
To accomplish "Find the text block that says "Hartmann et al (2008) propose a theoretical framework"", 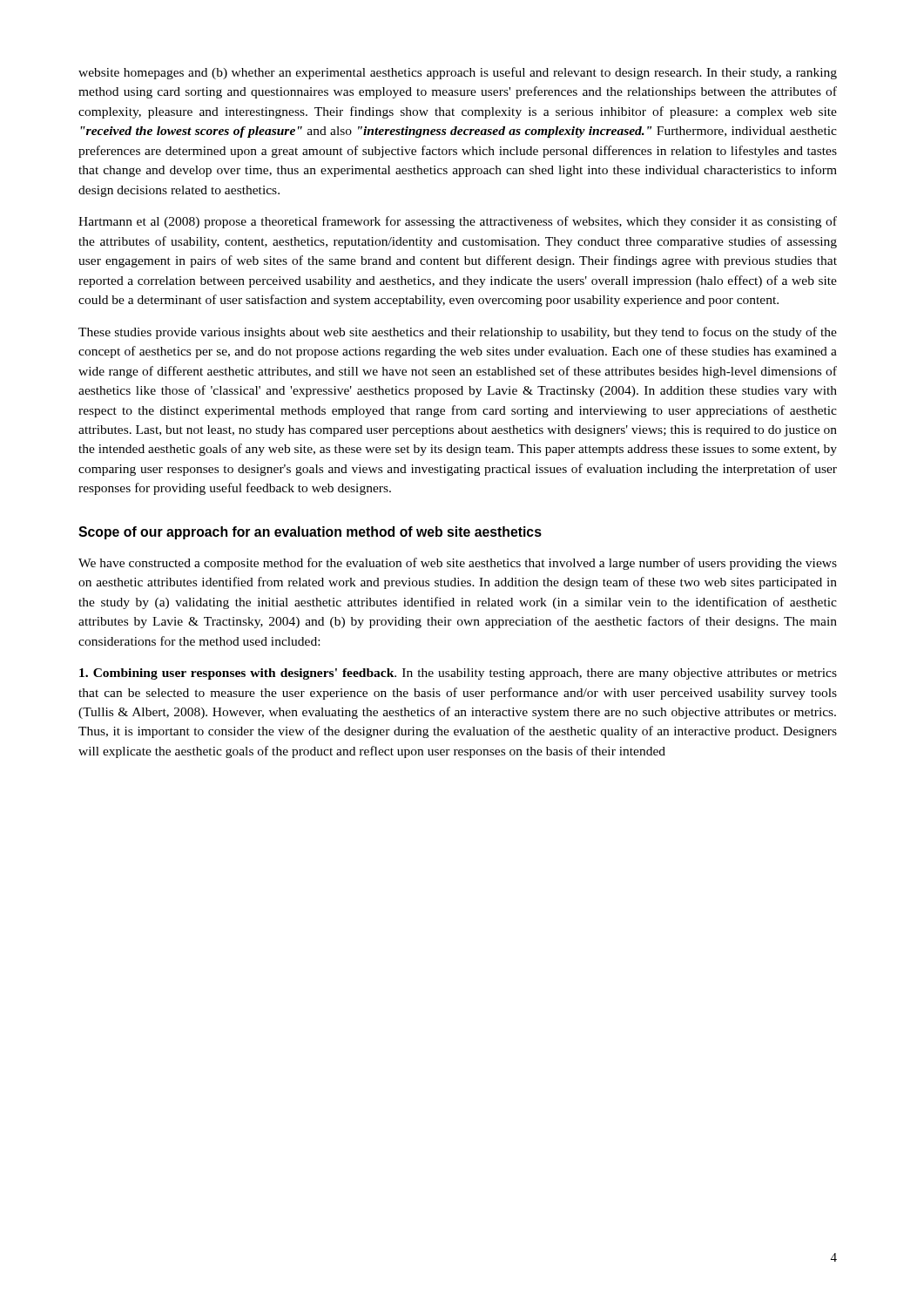I will [x=458, y=261].
